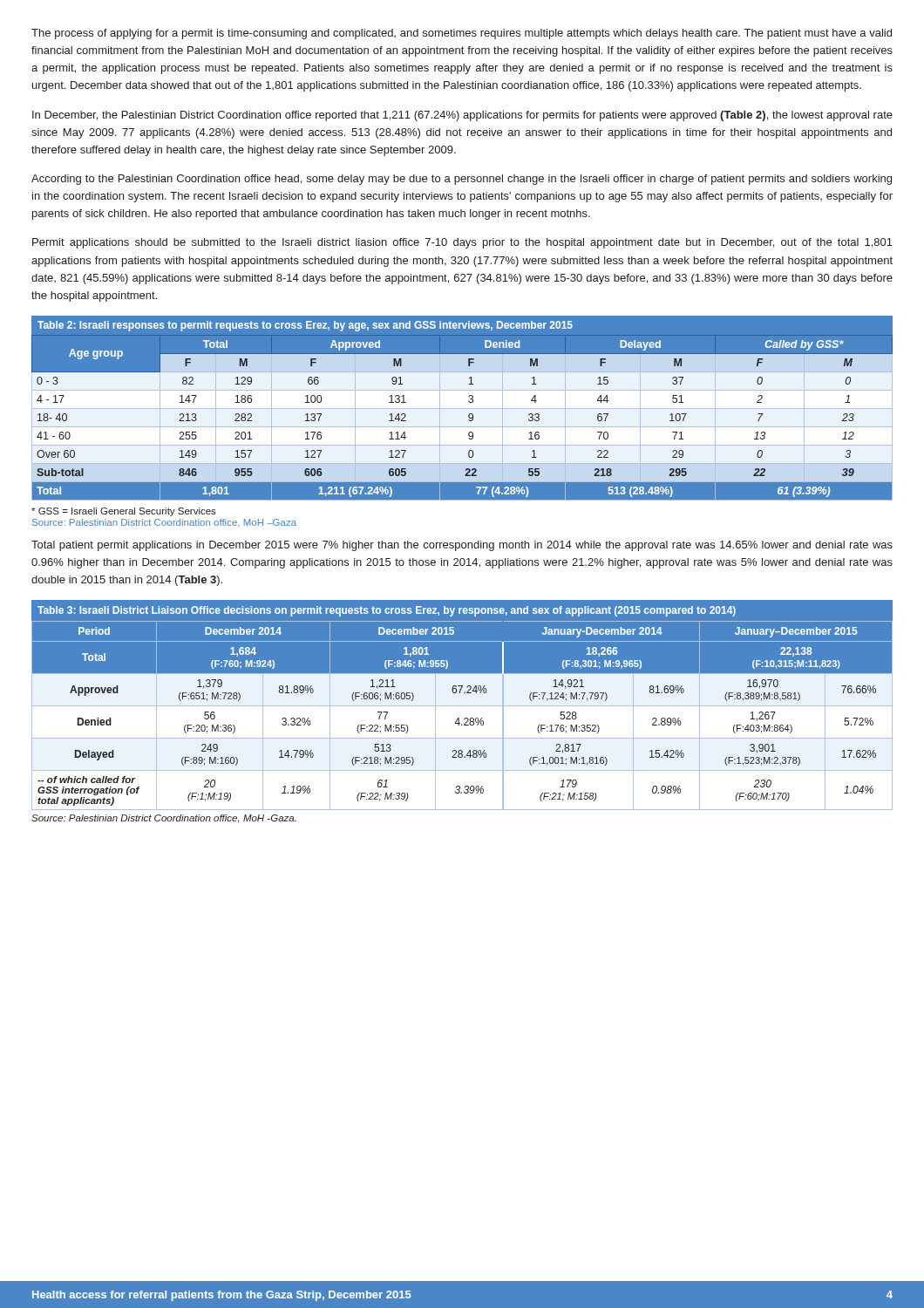924x1308 pixels.
Task: Click the passage that begins "Total patient permit applications in December 2015"
Action: click(x=462, y=562)
